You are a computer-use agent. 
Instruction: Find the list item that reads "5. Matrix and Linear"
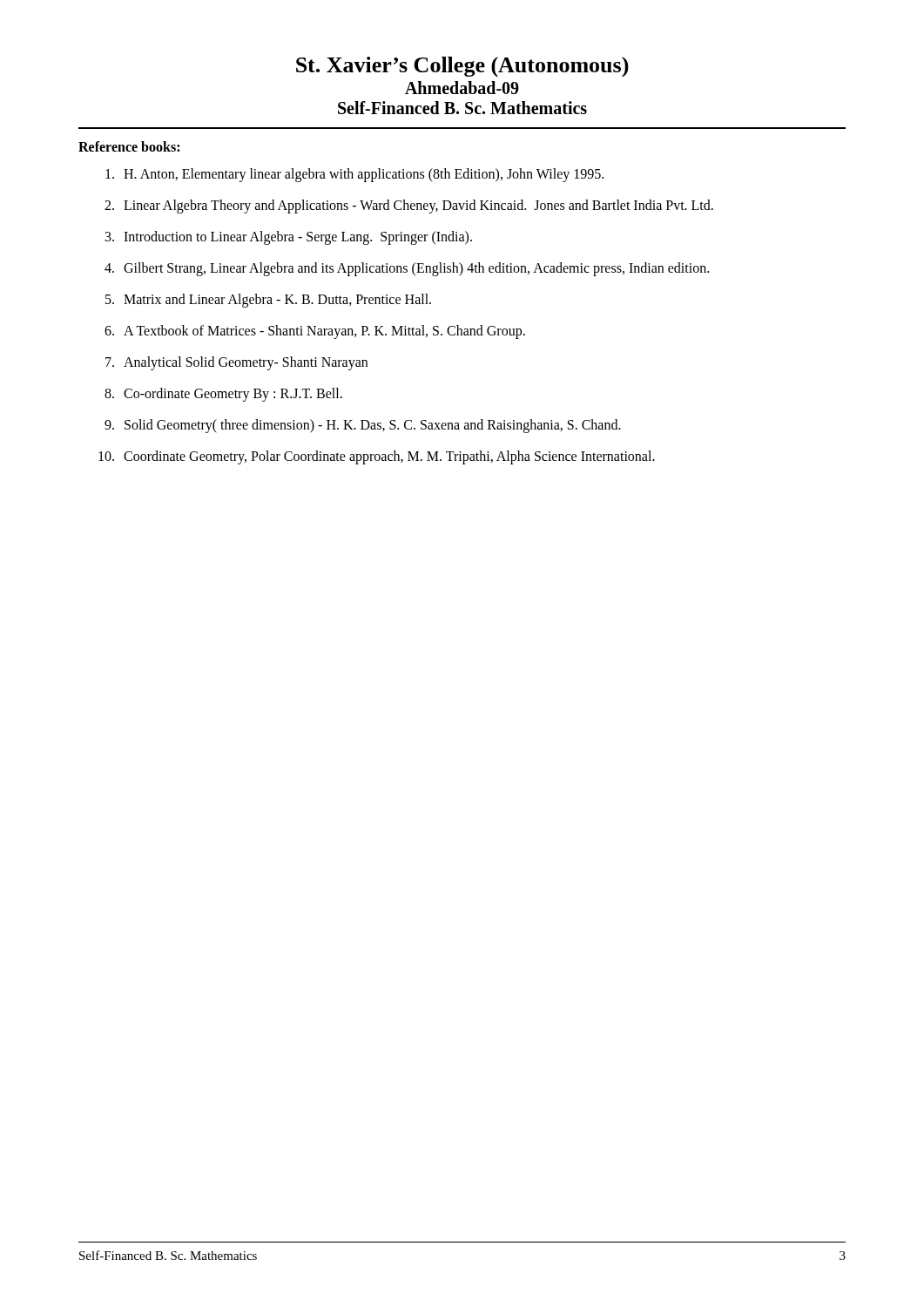coord(268,301)
